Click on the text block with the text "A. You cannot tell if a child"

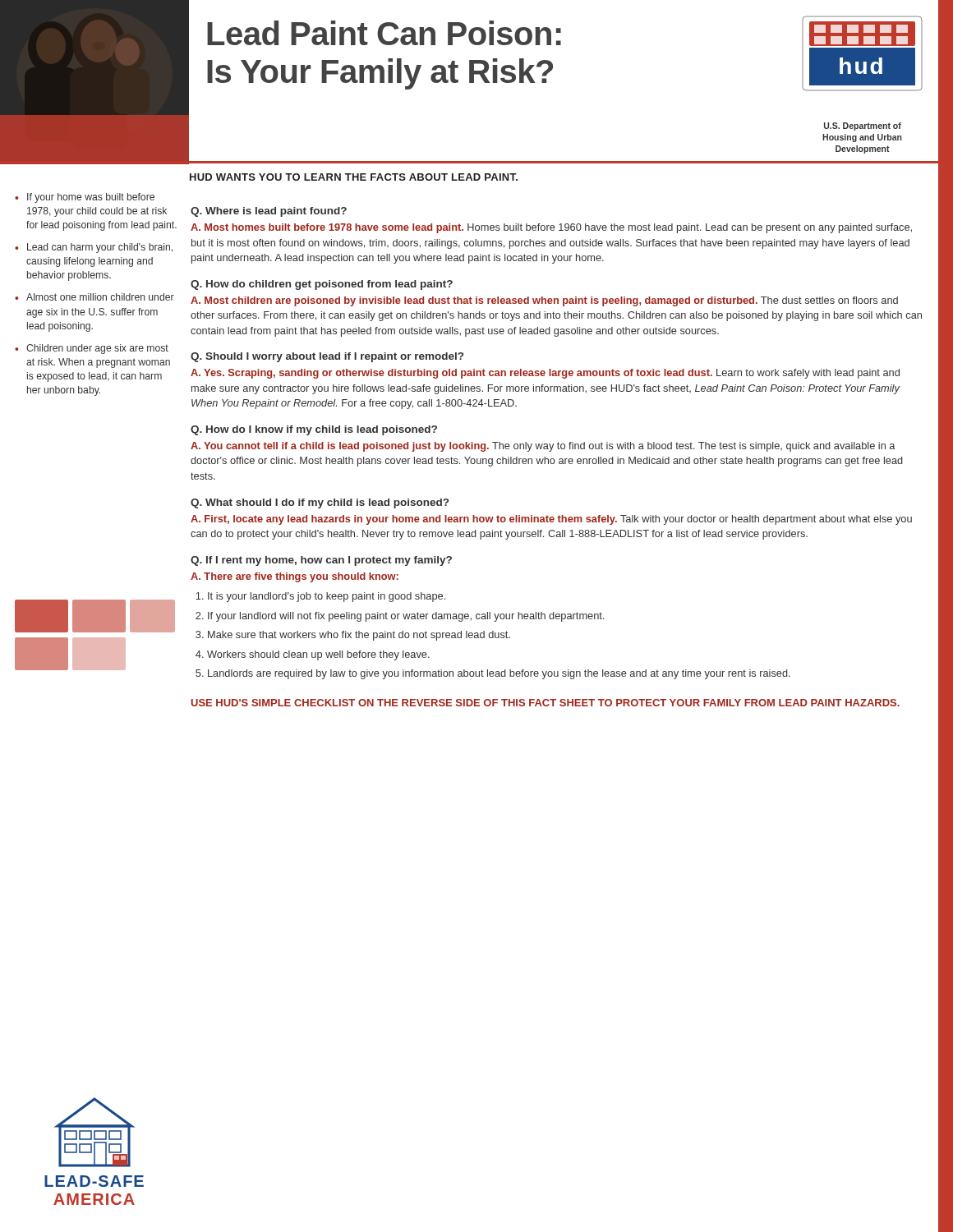(547, 461)
